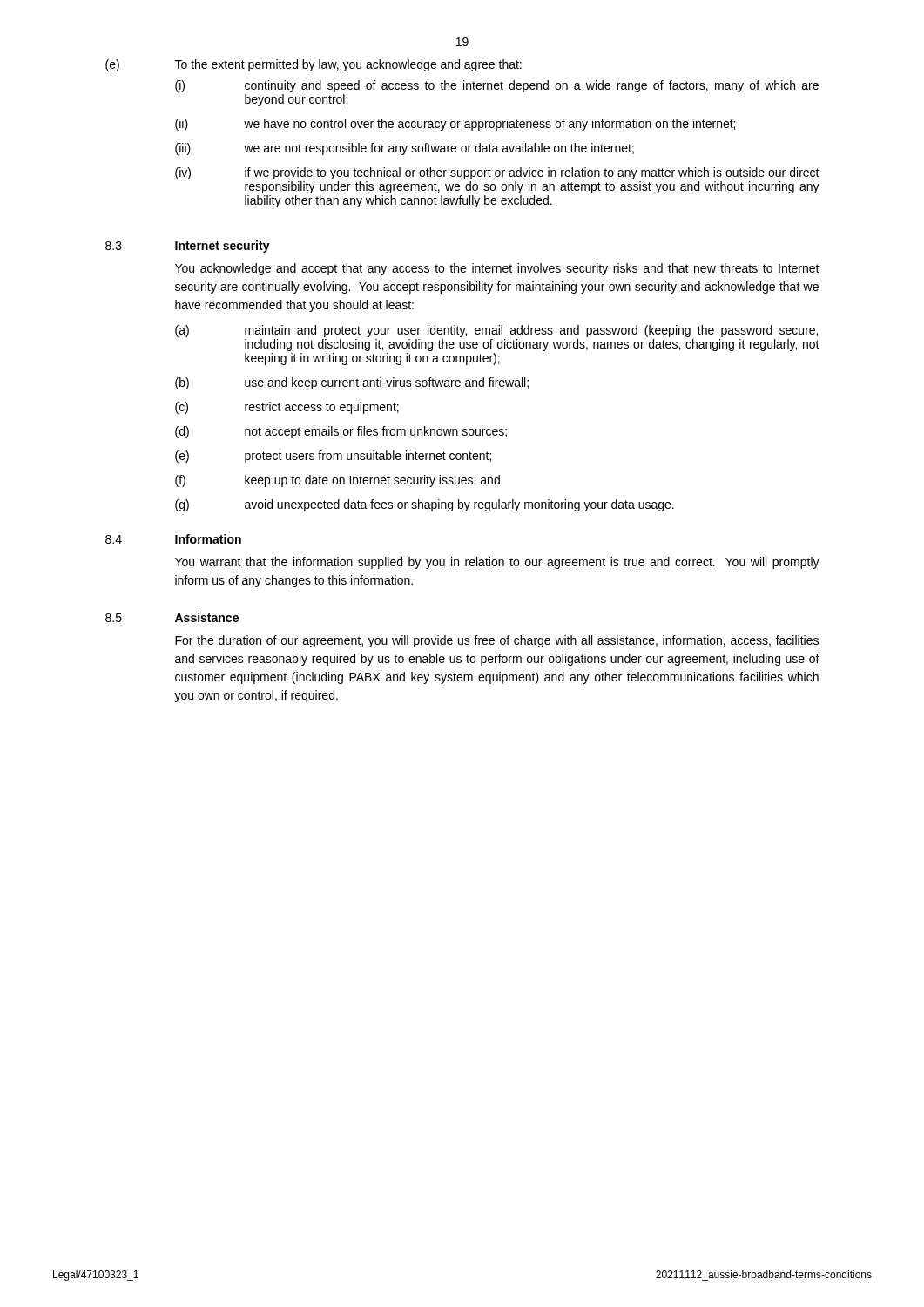Click on the block starting "(e) To the"
Image resolution: width=924 pixels, height=1307 pixels.
click(x=462, y=138)
